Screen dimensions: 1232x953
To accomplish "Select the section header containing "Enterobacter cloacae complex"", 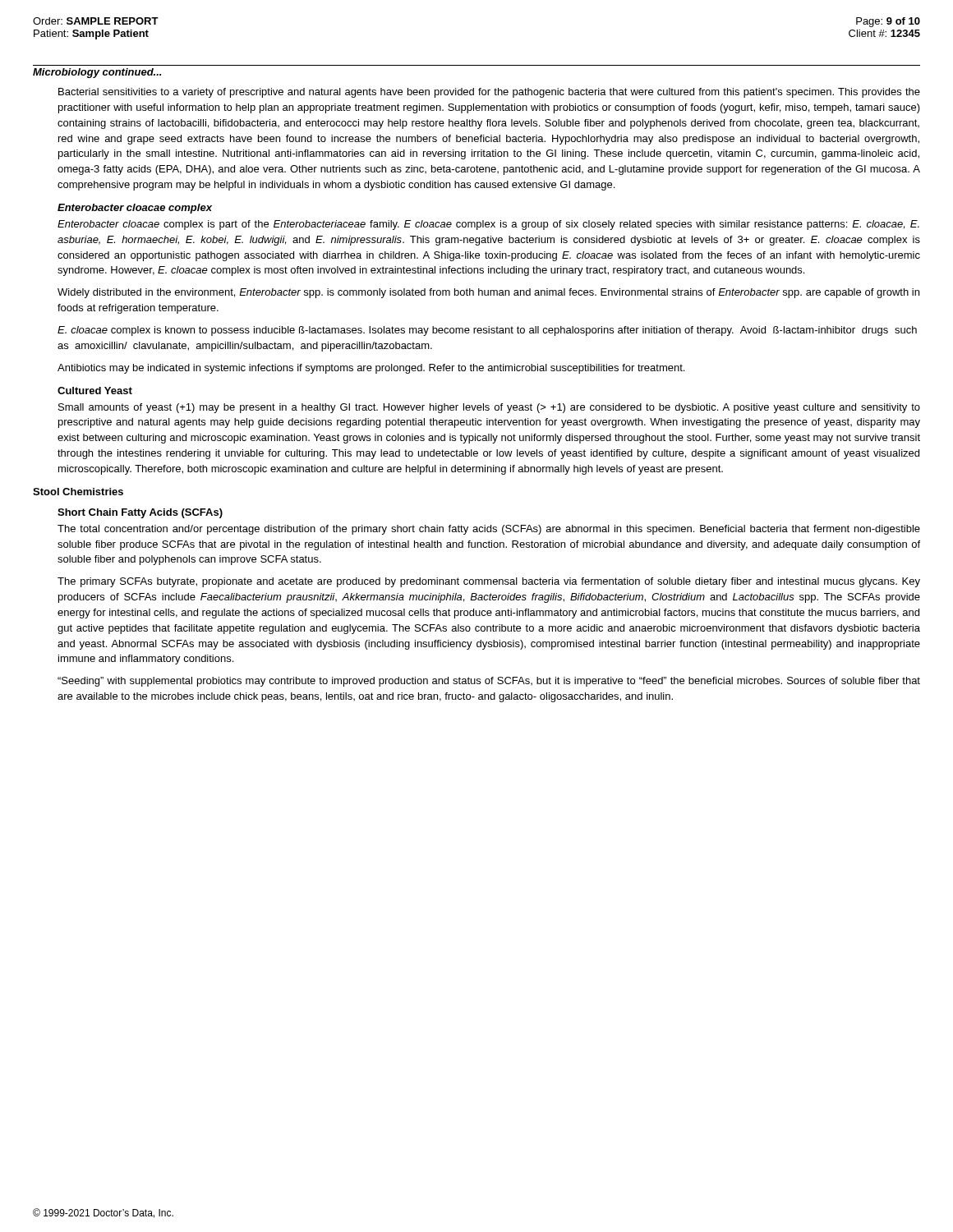I will [x=135, y=207].
